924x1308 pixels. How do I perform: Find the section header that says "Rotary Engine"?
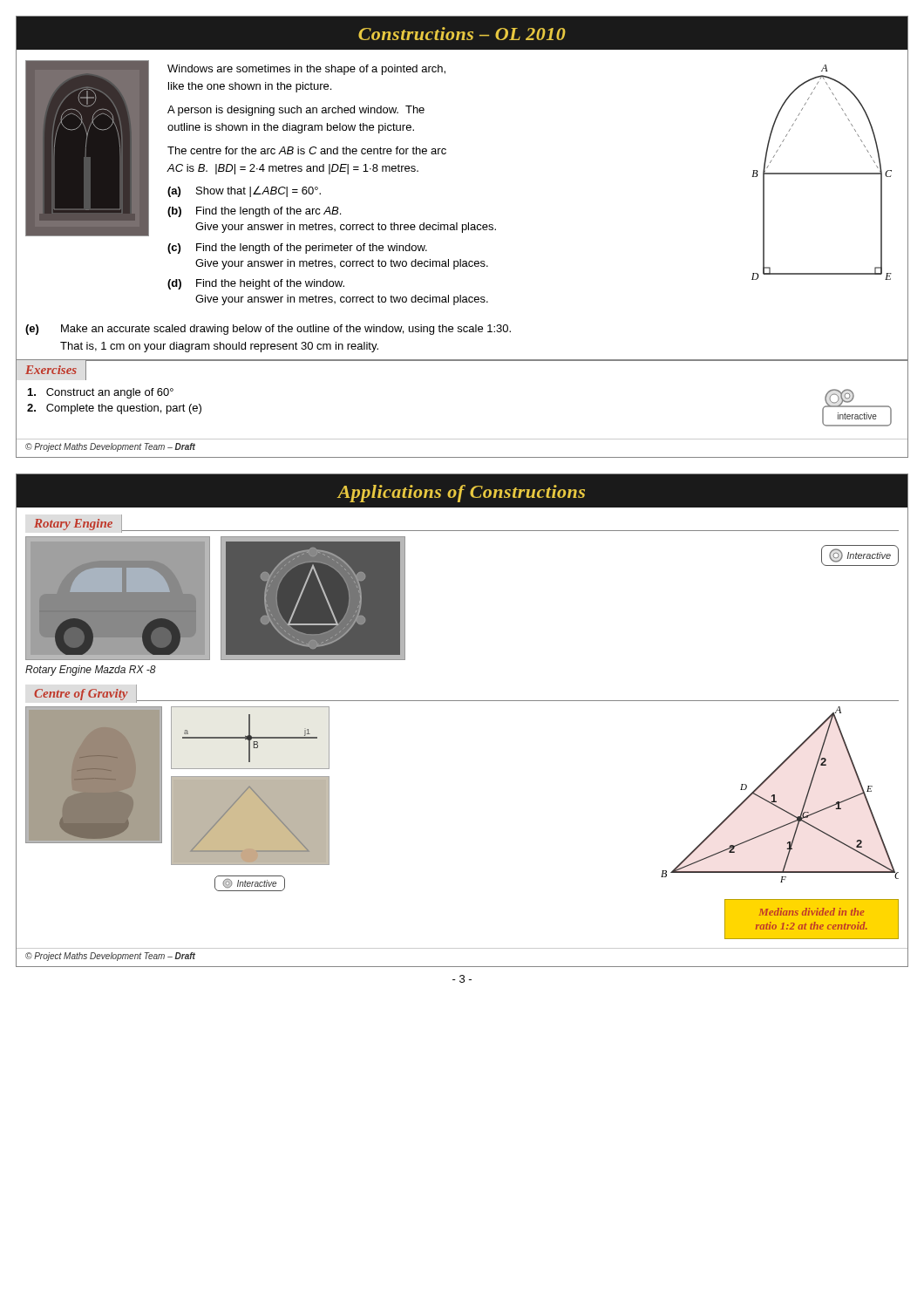73,523
